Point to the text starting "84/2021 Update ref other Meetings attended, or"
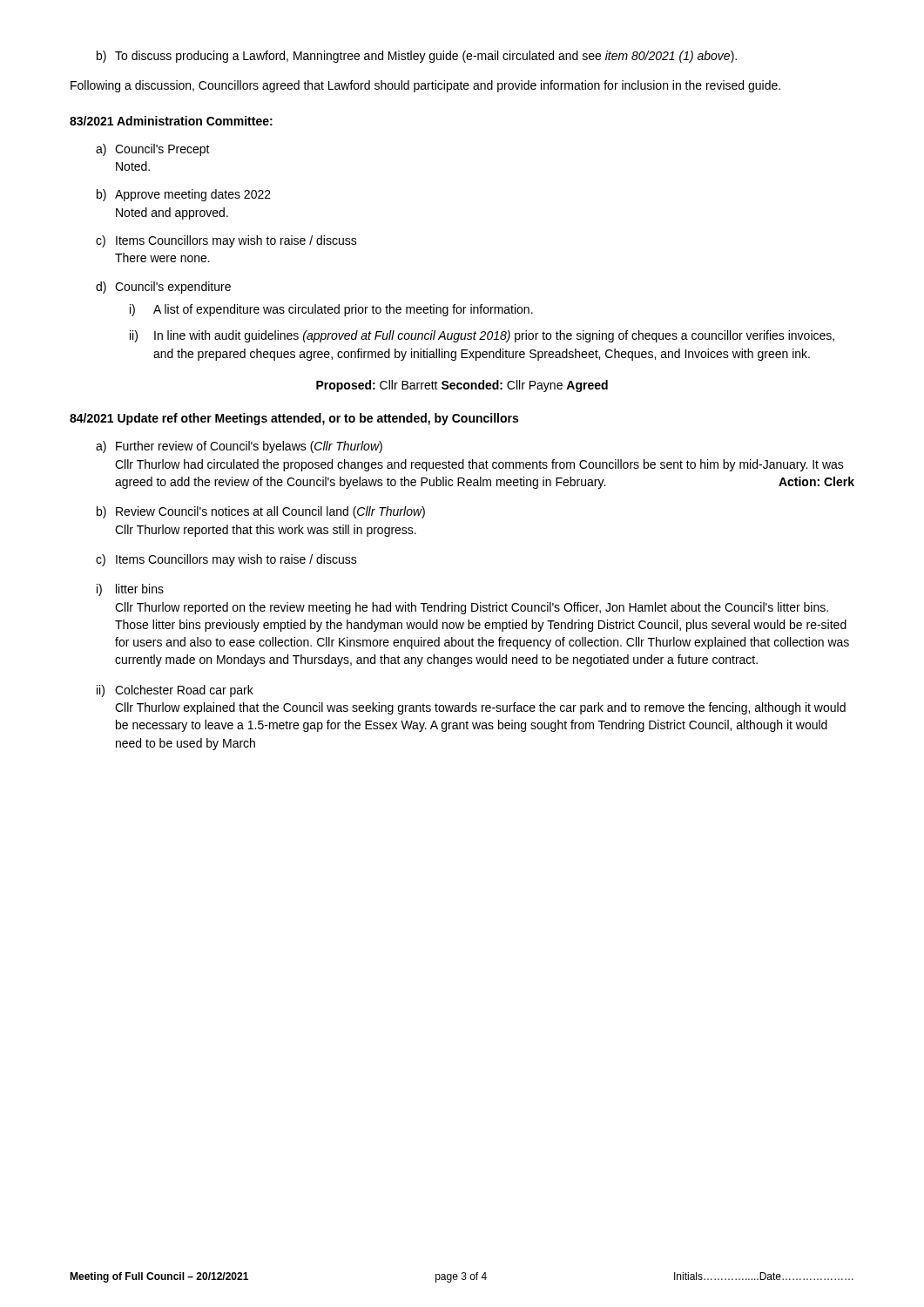The image size is (924, 1307). [x=294, y=418]
